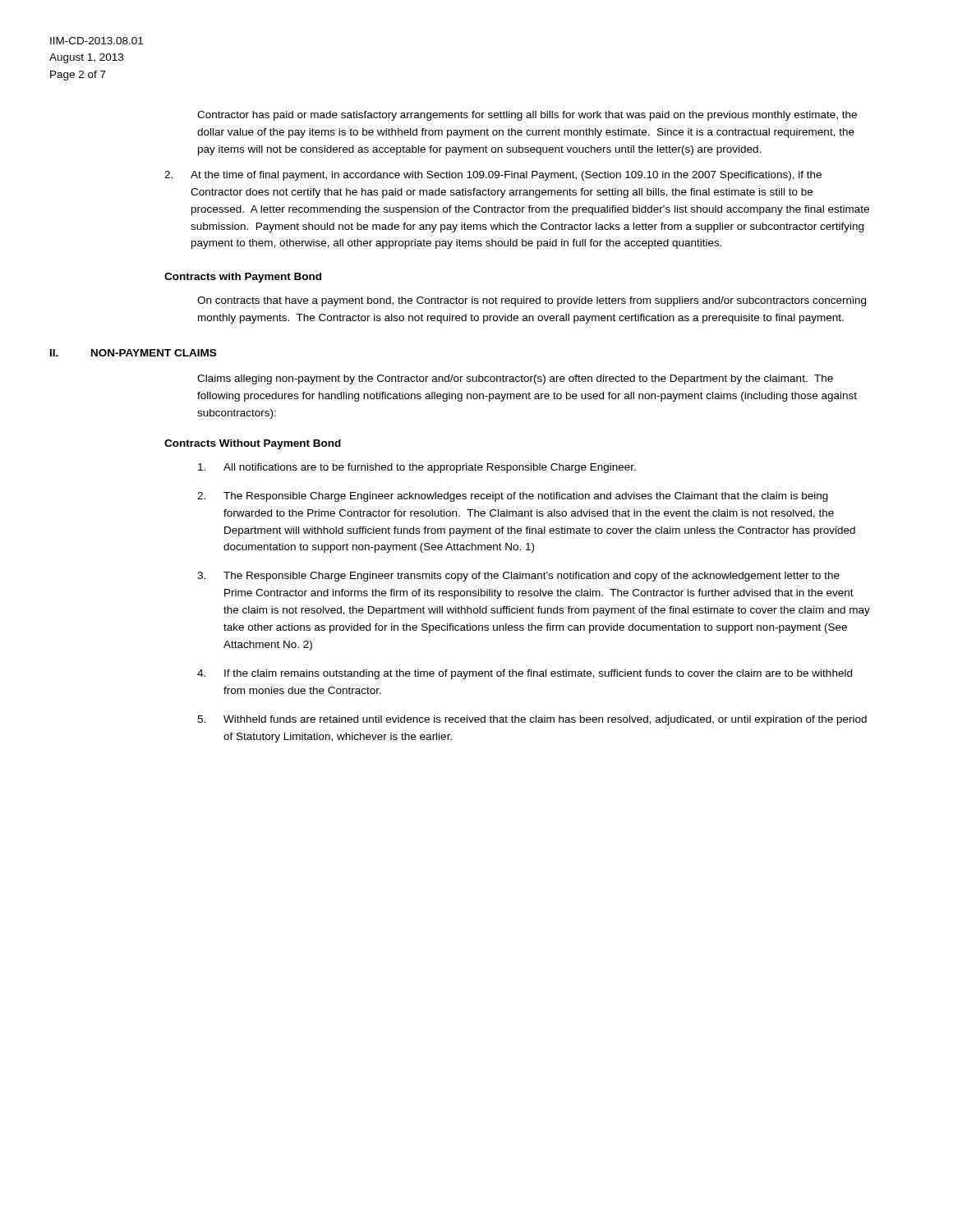The width and height of the screenshot is (953, 1232).
Task: Find the list item with the text "5. Withheld funds are retained until evidence is"
Action: 534,728
